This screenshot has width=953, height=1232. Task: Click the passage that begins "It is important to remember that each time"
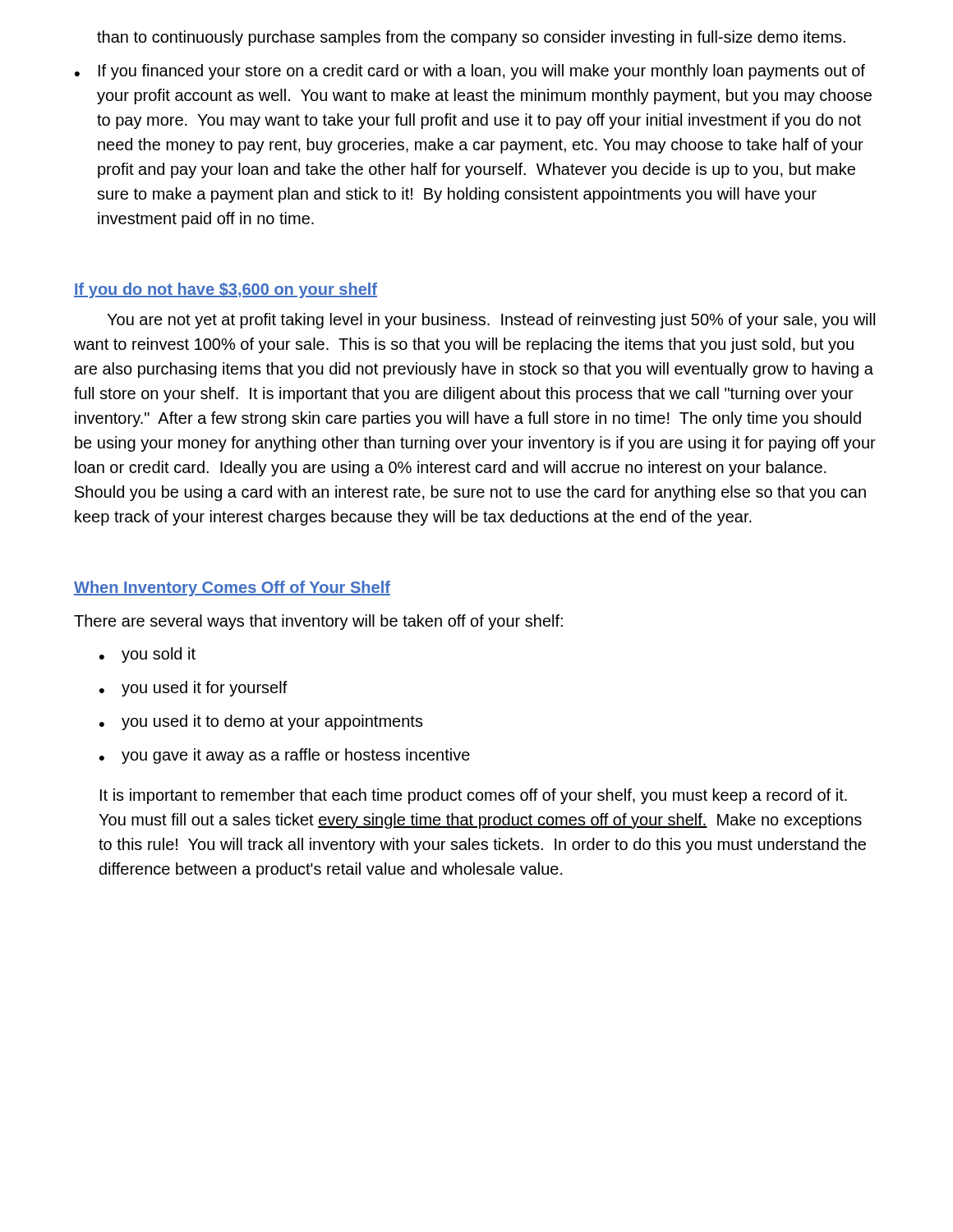point(483,832)
